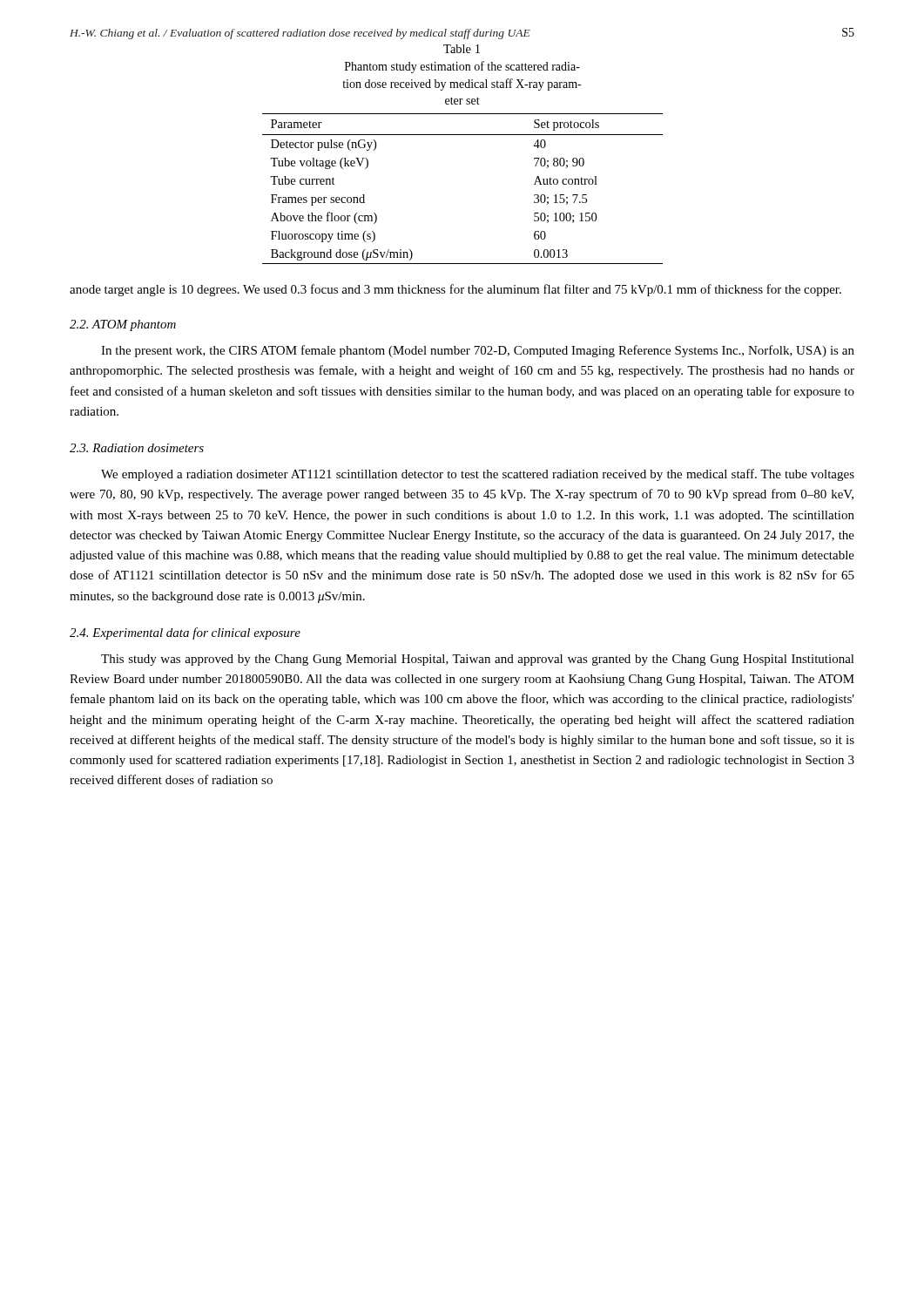Click on the table containing "Fluoroscopy time (s)"
This screenshot has height=1307, width=924.
(462, 188)
